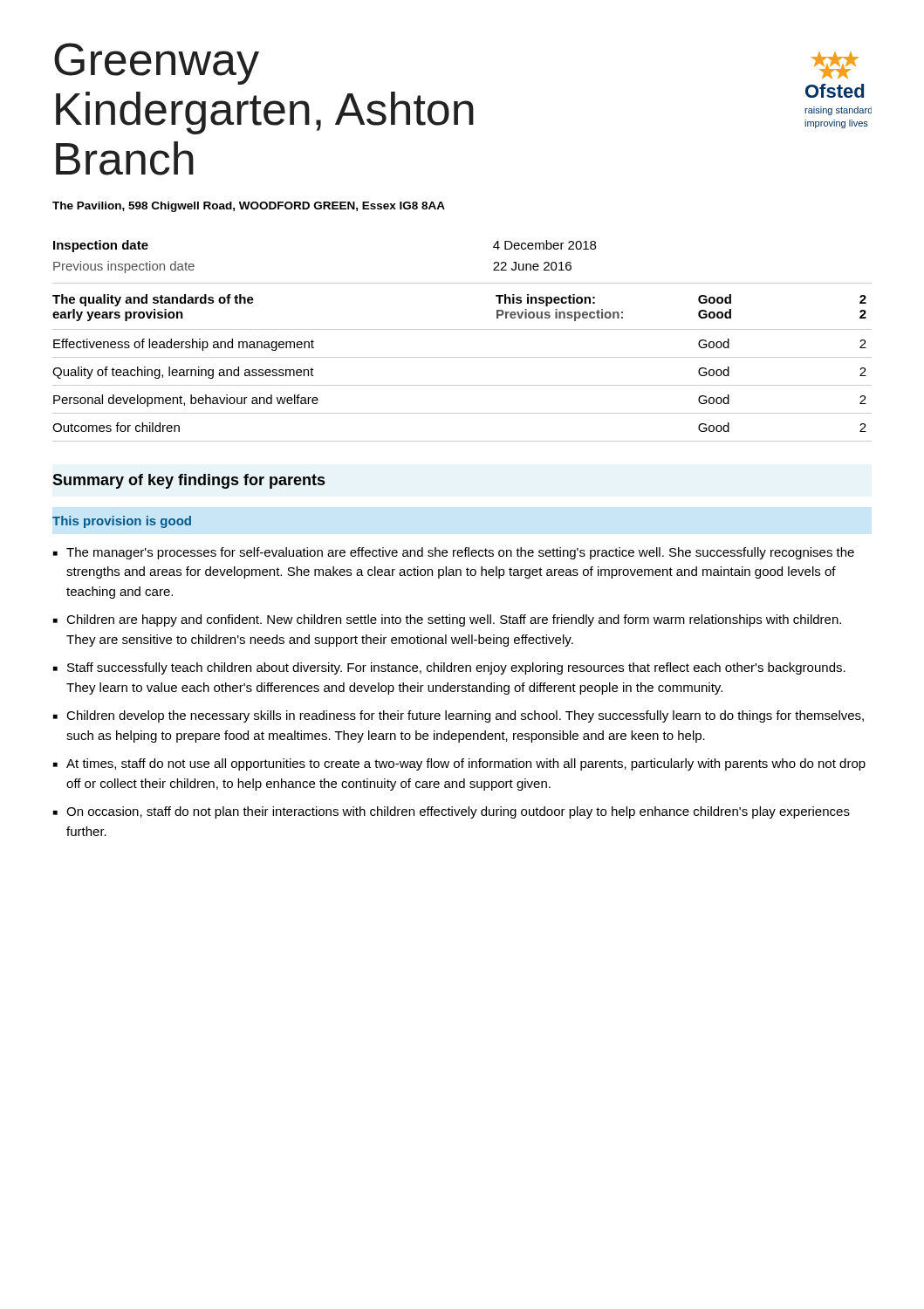The image size is (924, 1309).
Task: Find the block on this page that starts "Staff successfully teach"
Action: click(456, 677)
